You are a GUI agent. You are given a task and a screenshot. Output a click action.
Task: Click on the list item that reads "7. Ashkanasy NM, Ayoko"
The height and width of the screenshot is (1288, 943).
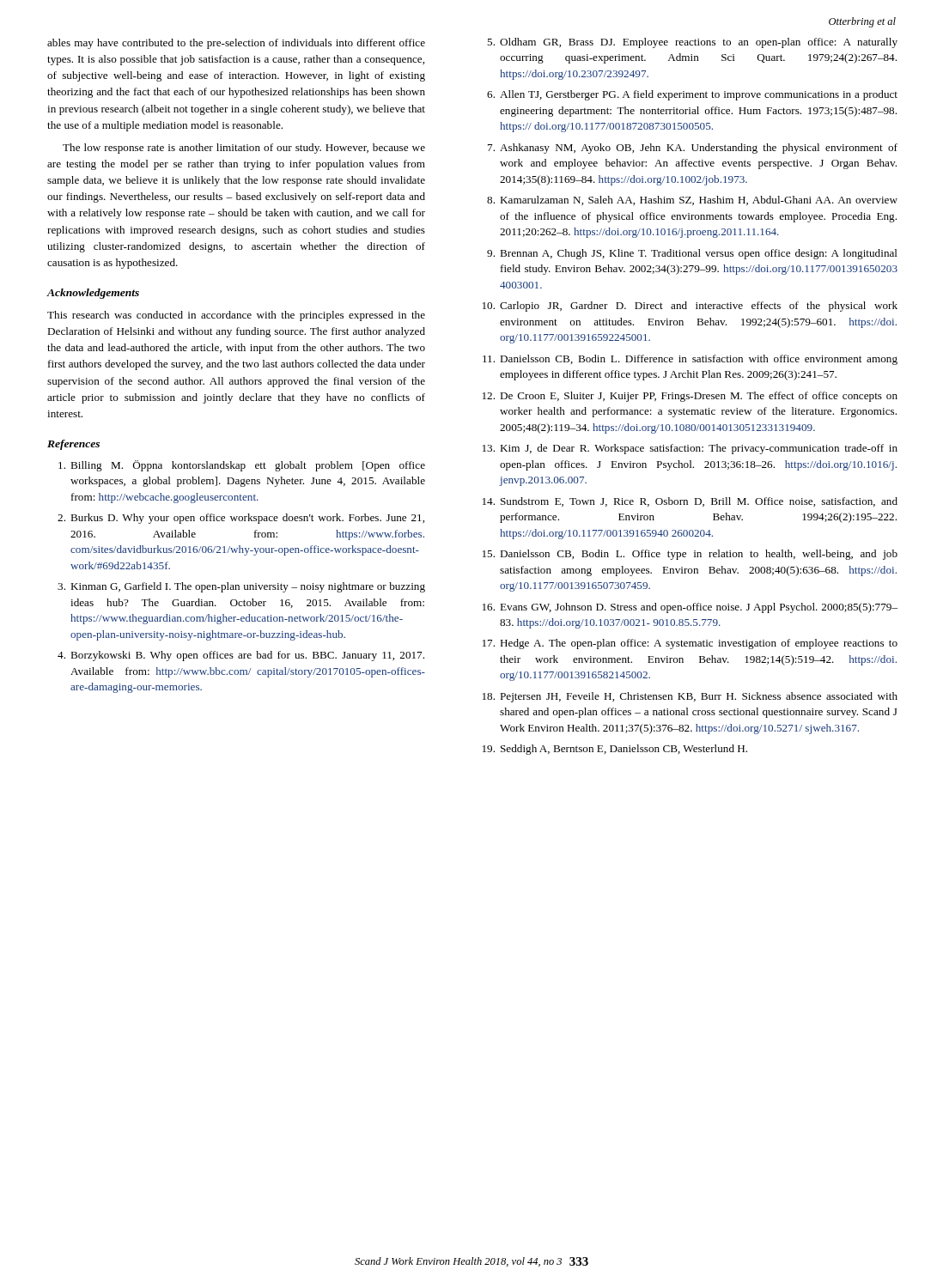(687, 164)
